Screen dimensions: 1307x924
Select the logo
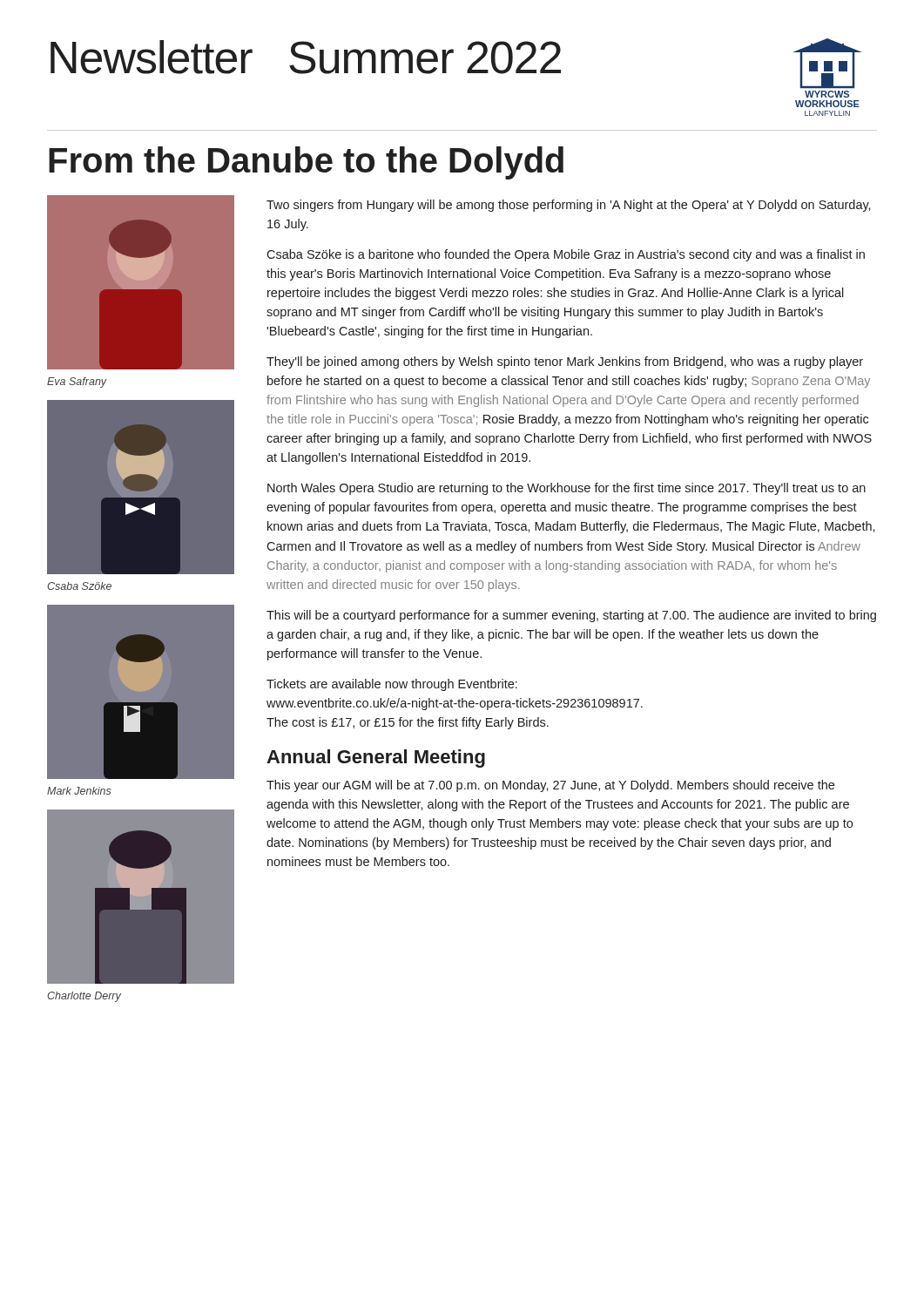click(827, 78)
